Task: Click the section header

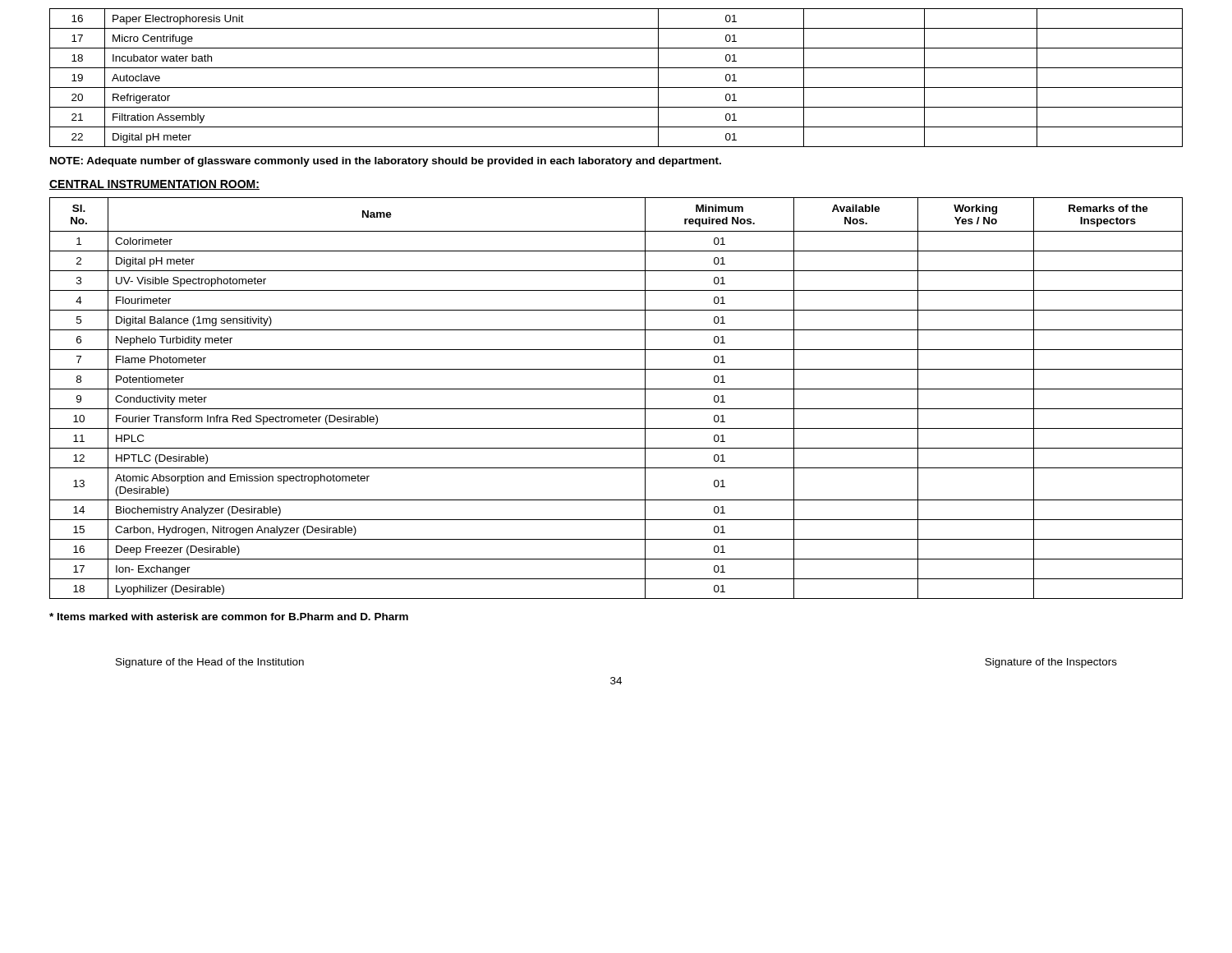Action: point(154,184)
